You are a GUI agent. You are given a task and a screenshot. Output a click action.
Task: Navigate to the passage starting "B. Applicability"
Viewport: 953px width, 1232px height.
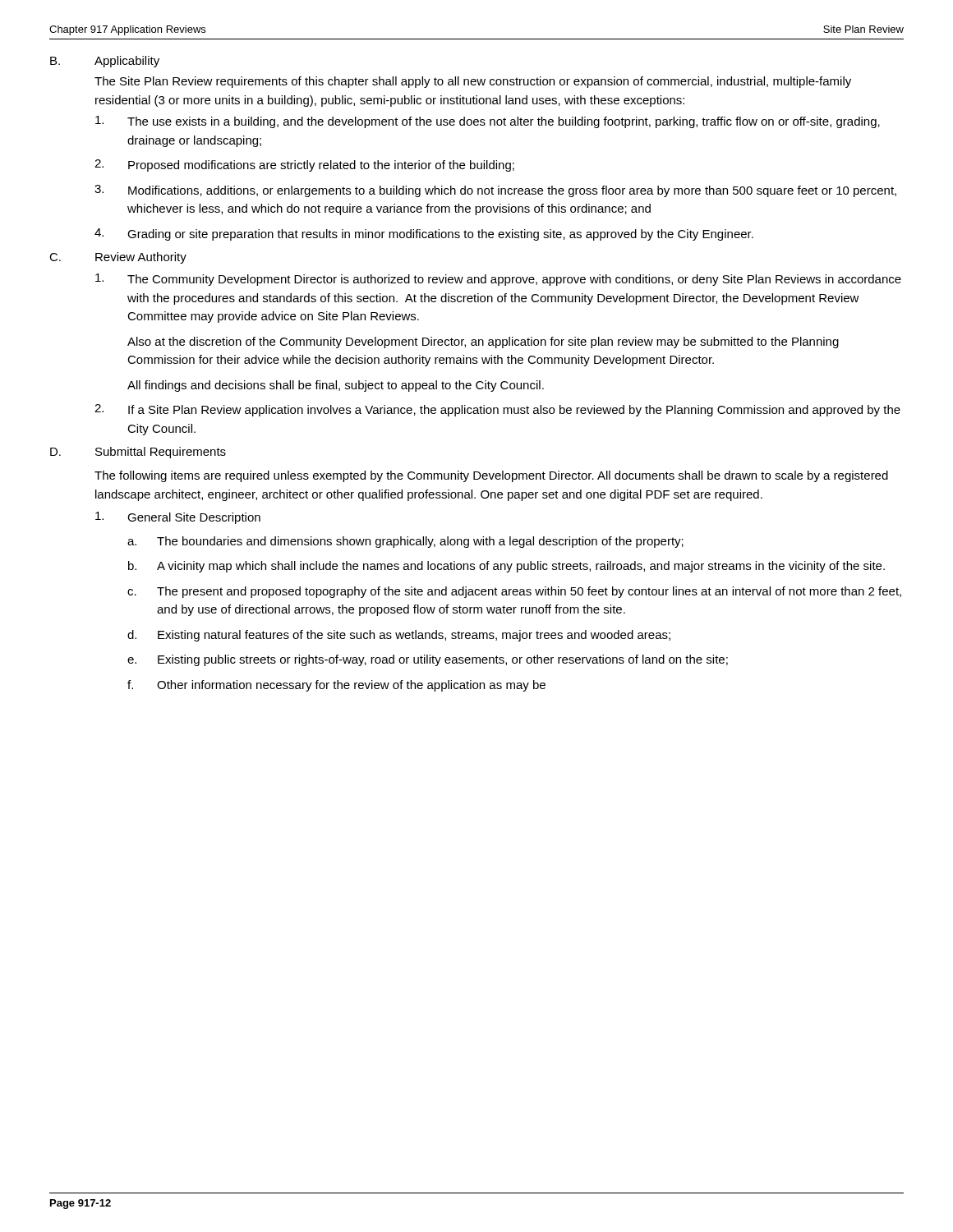click(105, 62)
